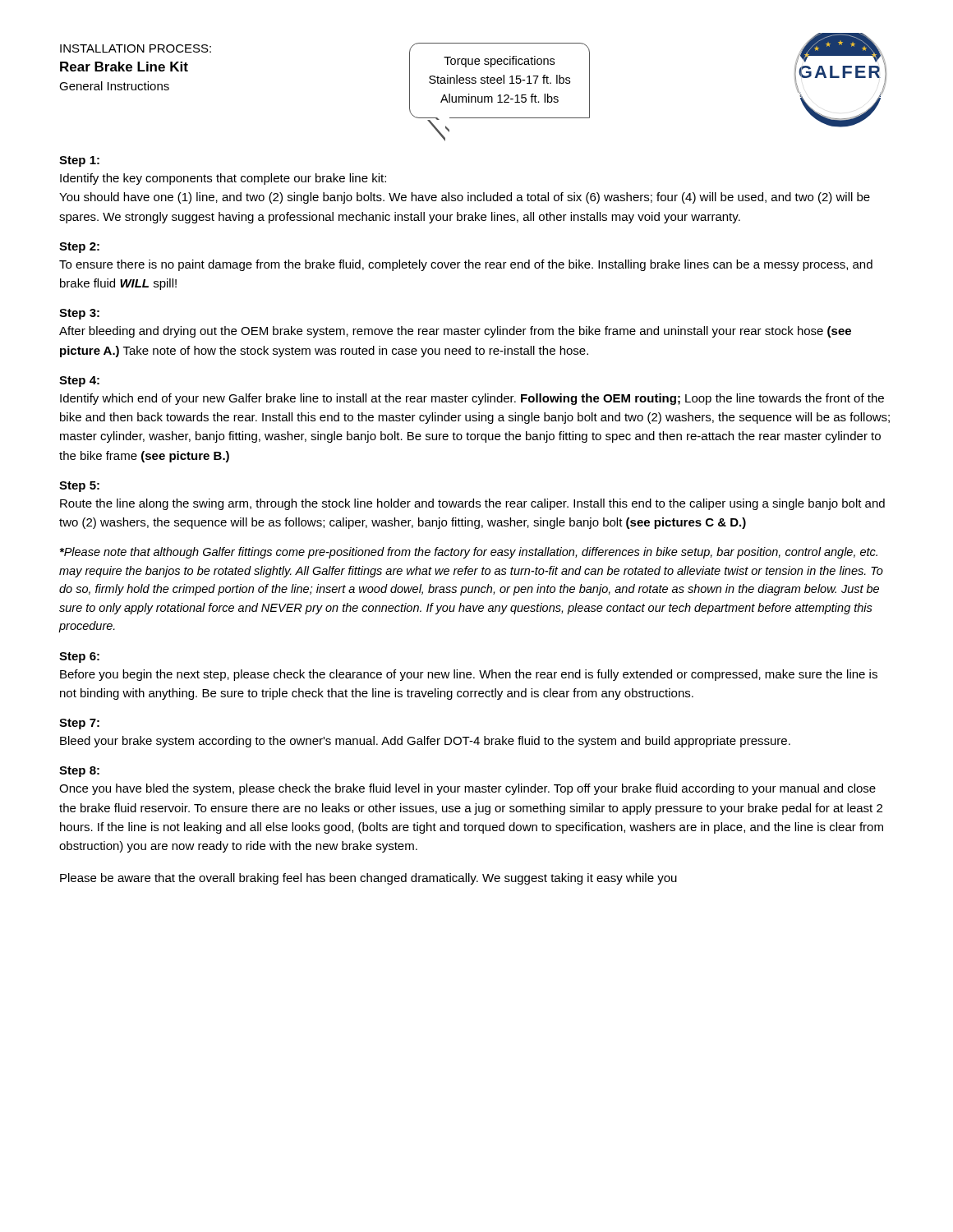The height and width of the screenshot is (1232, 953).
Task: Point to the block beginning "After bleeding and drying out the OEM"
Action: click(x=455, y=340)
